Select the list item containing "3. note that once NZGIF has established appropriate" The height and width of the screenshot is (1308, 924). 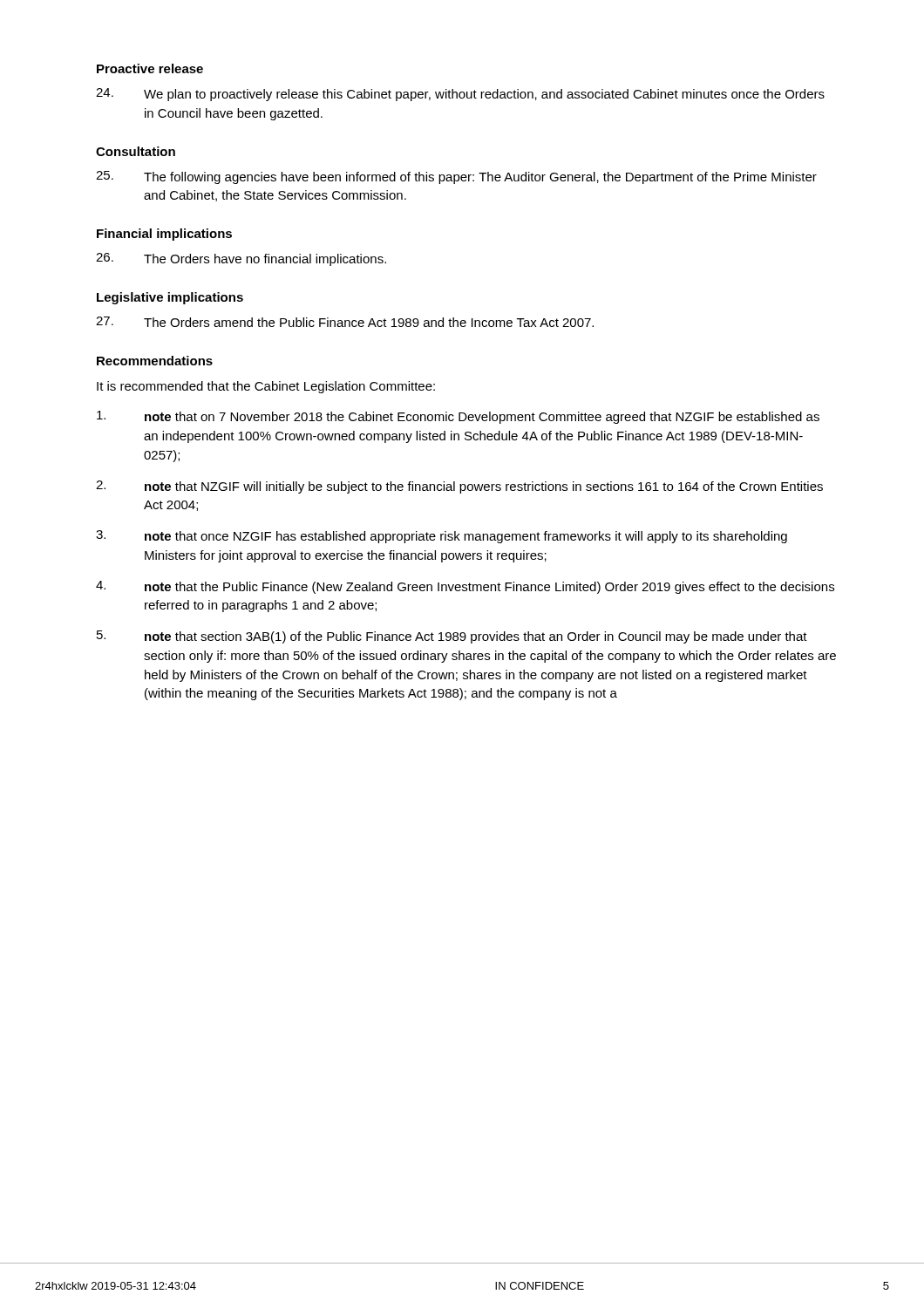point(466,546)
